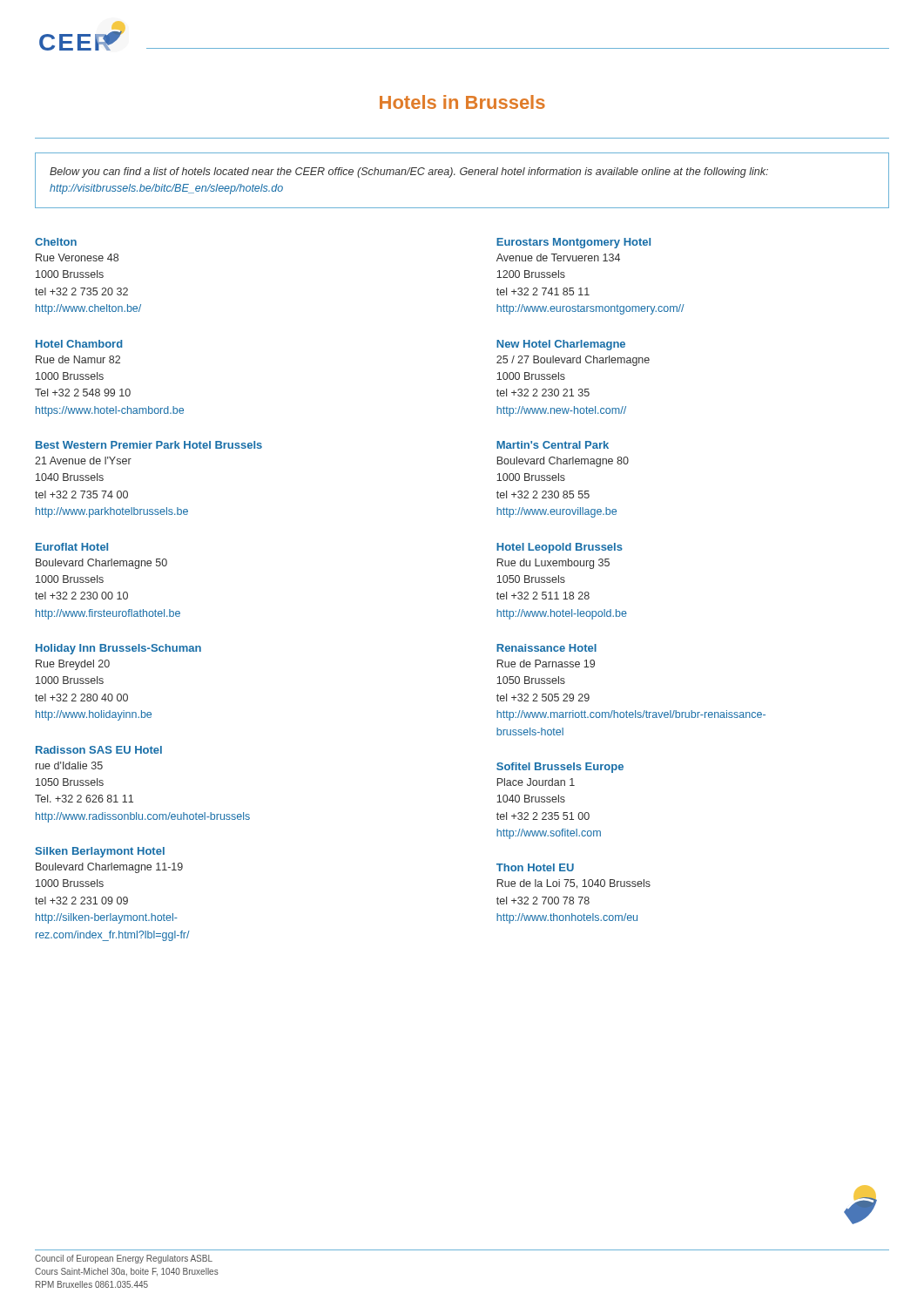924x1307 pixels.
Task: Locate the logo
Action: coord(858,1211)
